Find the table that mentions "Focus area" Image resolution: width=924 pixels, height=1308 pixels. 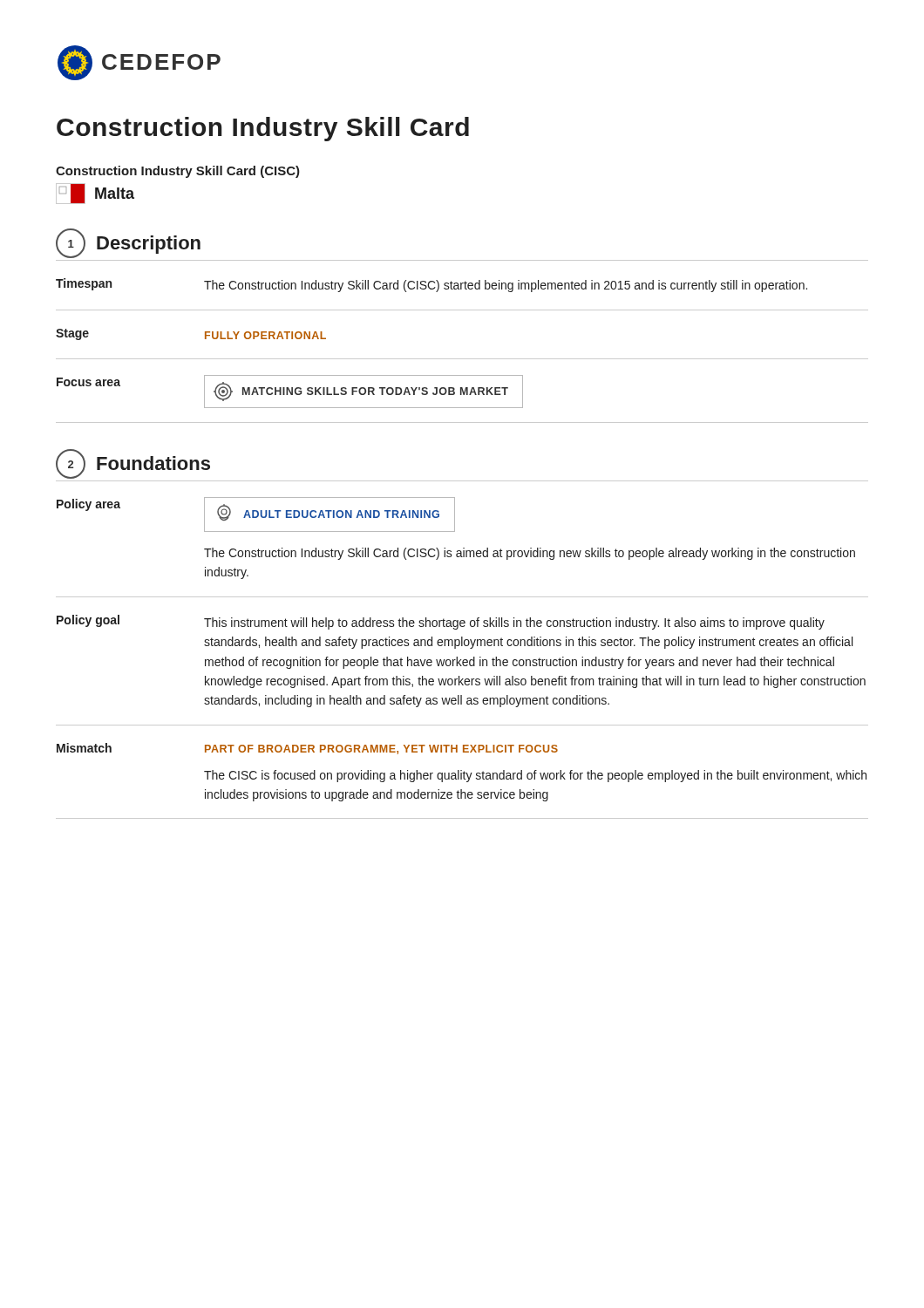[x=462, y=342]
